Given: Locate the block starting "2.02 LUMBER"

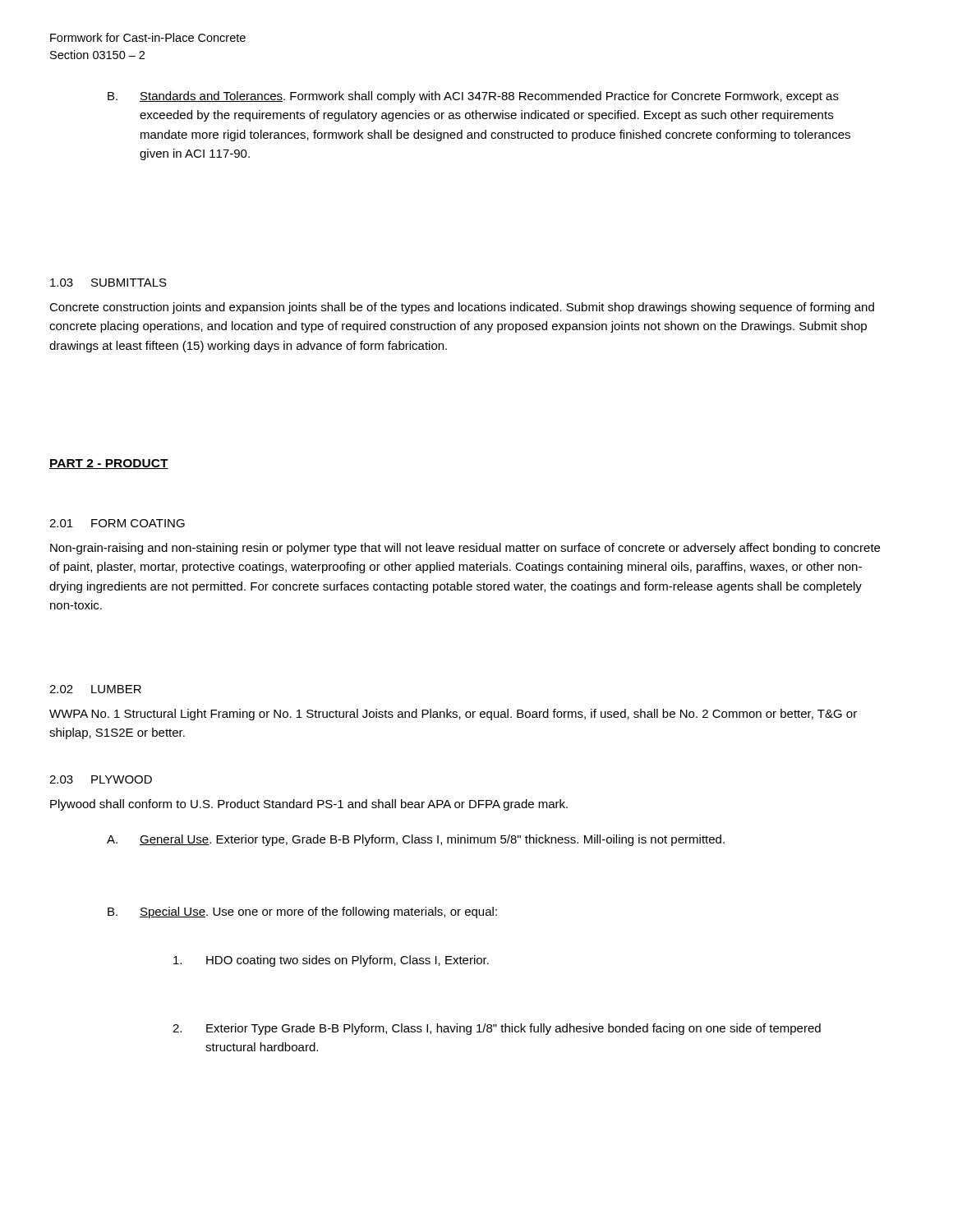Looking at the screenshot, I should pyautogui.click(x=95, y=689).
